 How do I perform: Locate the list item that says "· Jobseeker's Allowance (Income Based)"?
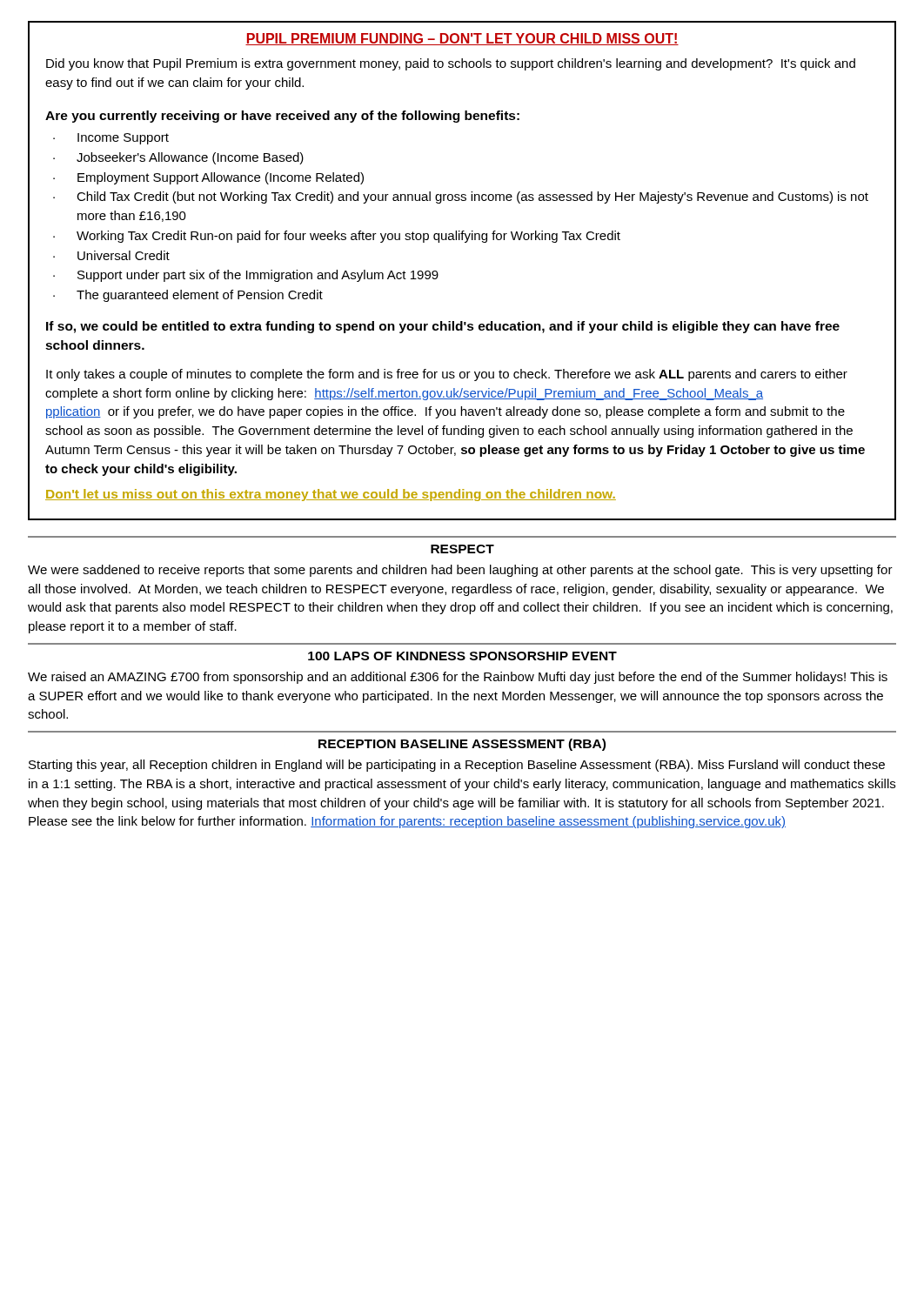click(178, 158)
